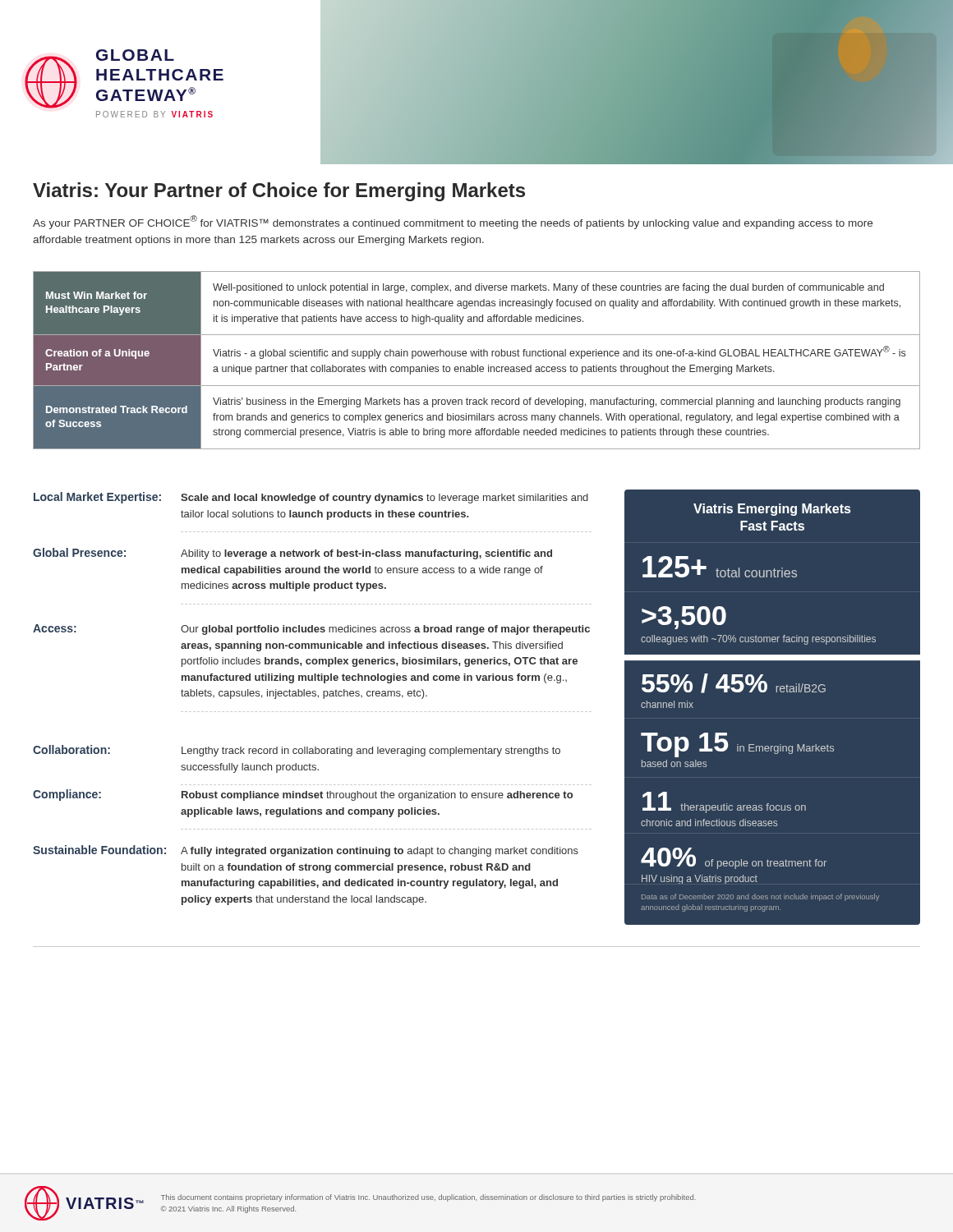Viewport: 953px width, 1232px height.
Task: Select the text block starting "Top 15 in Emerging"
Action: (772, 748)
